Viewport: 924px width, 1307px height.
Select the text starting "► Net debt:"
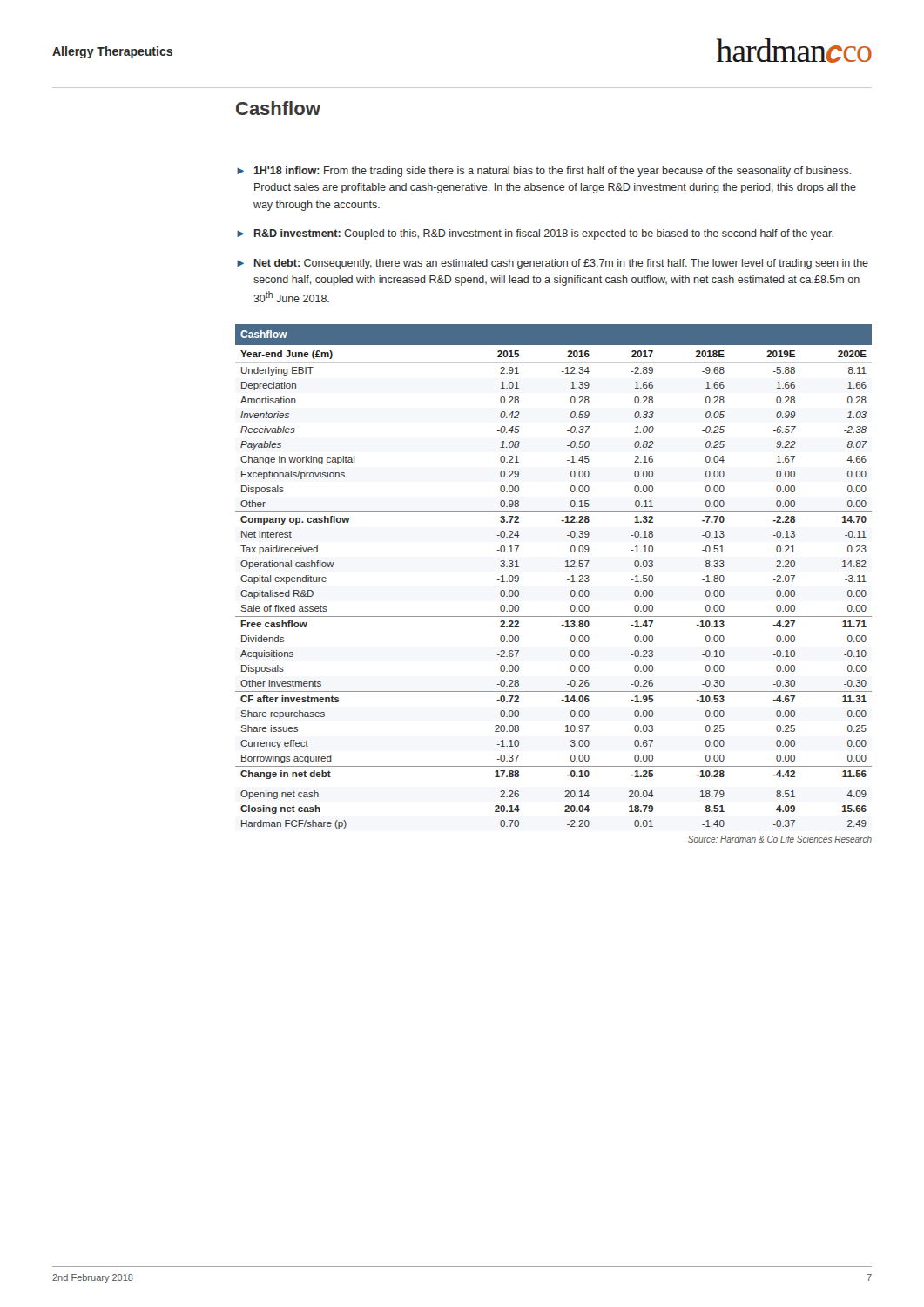pos(553,282)
